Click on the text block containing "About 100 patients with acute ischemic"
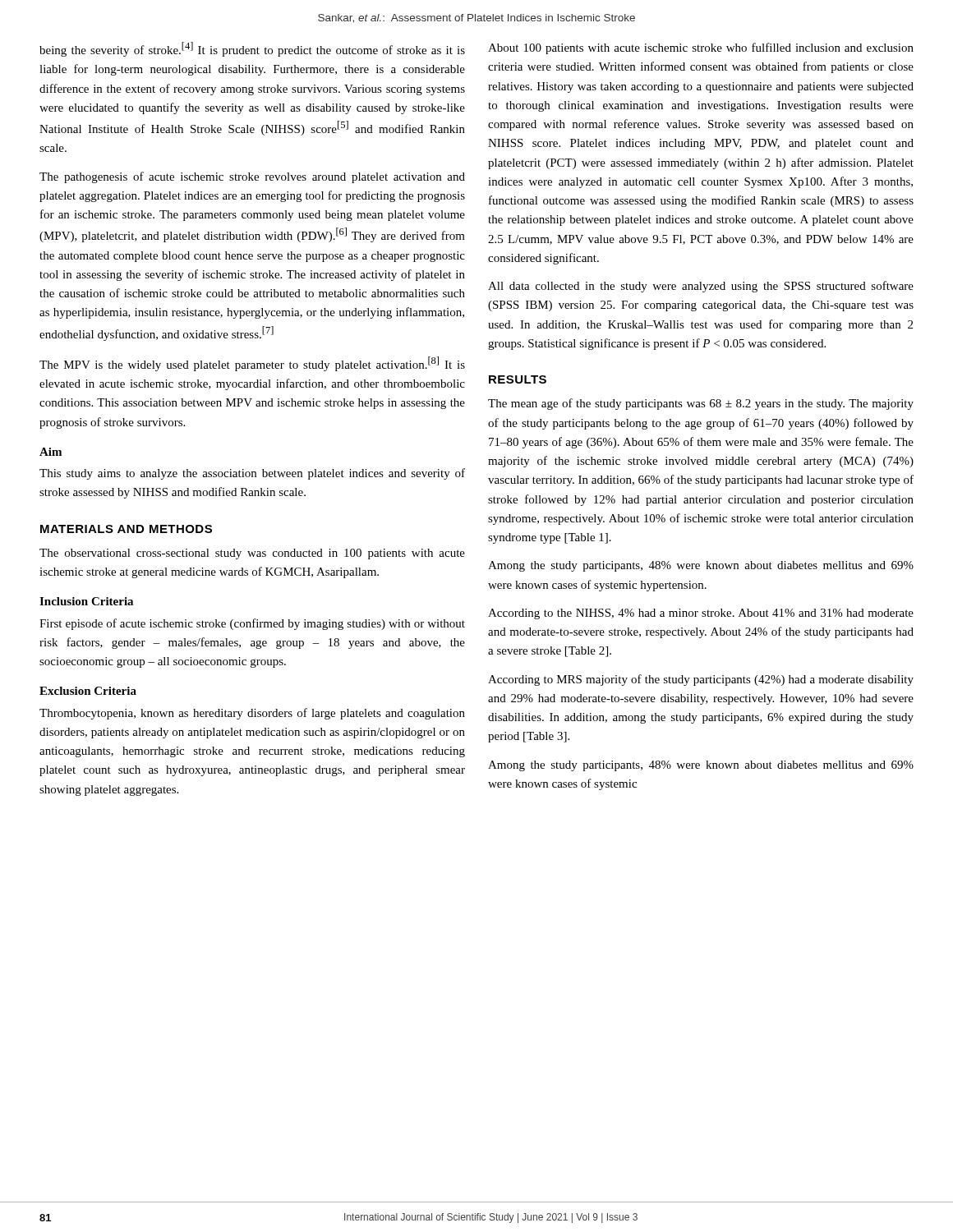This screenshot has width=953, height=1232. coord(701,153)
